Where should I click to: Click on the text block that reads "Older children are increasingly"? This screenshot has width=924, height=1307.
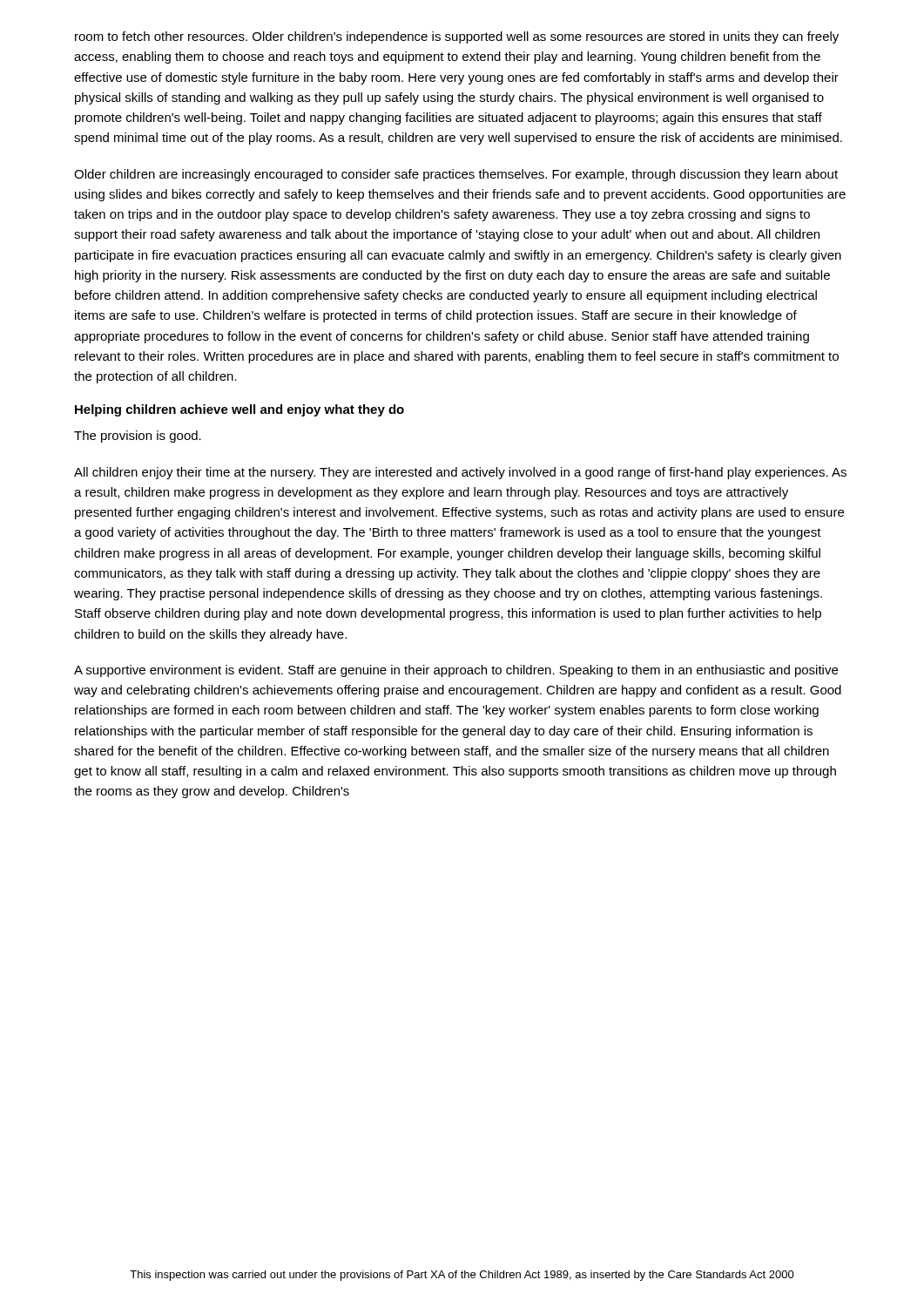(460, 275)
